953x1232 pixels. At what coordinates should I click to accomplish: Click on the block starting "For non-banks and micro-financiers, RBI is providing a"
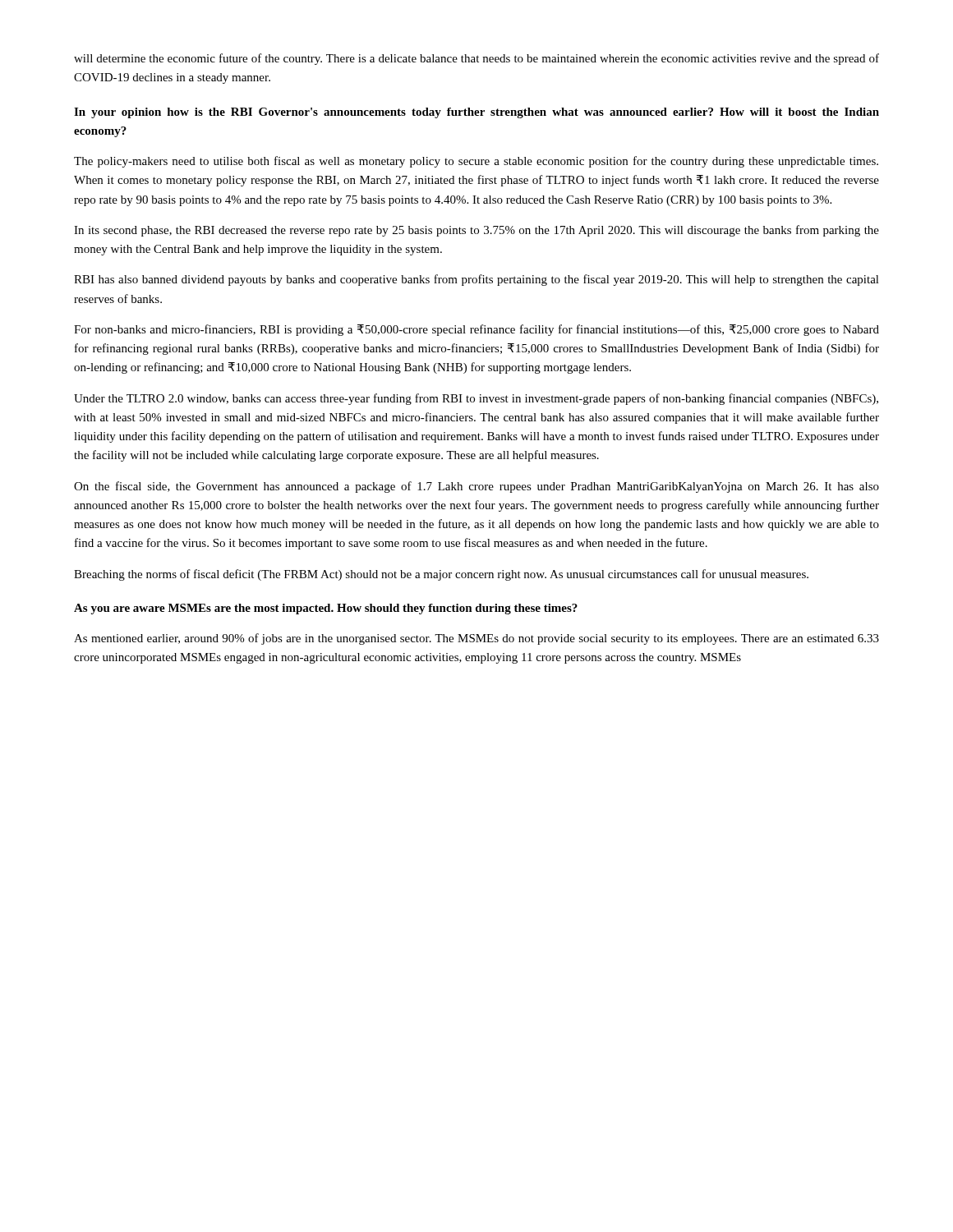pos(476,348)
